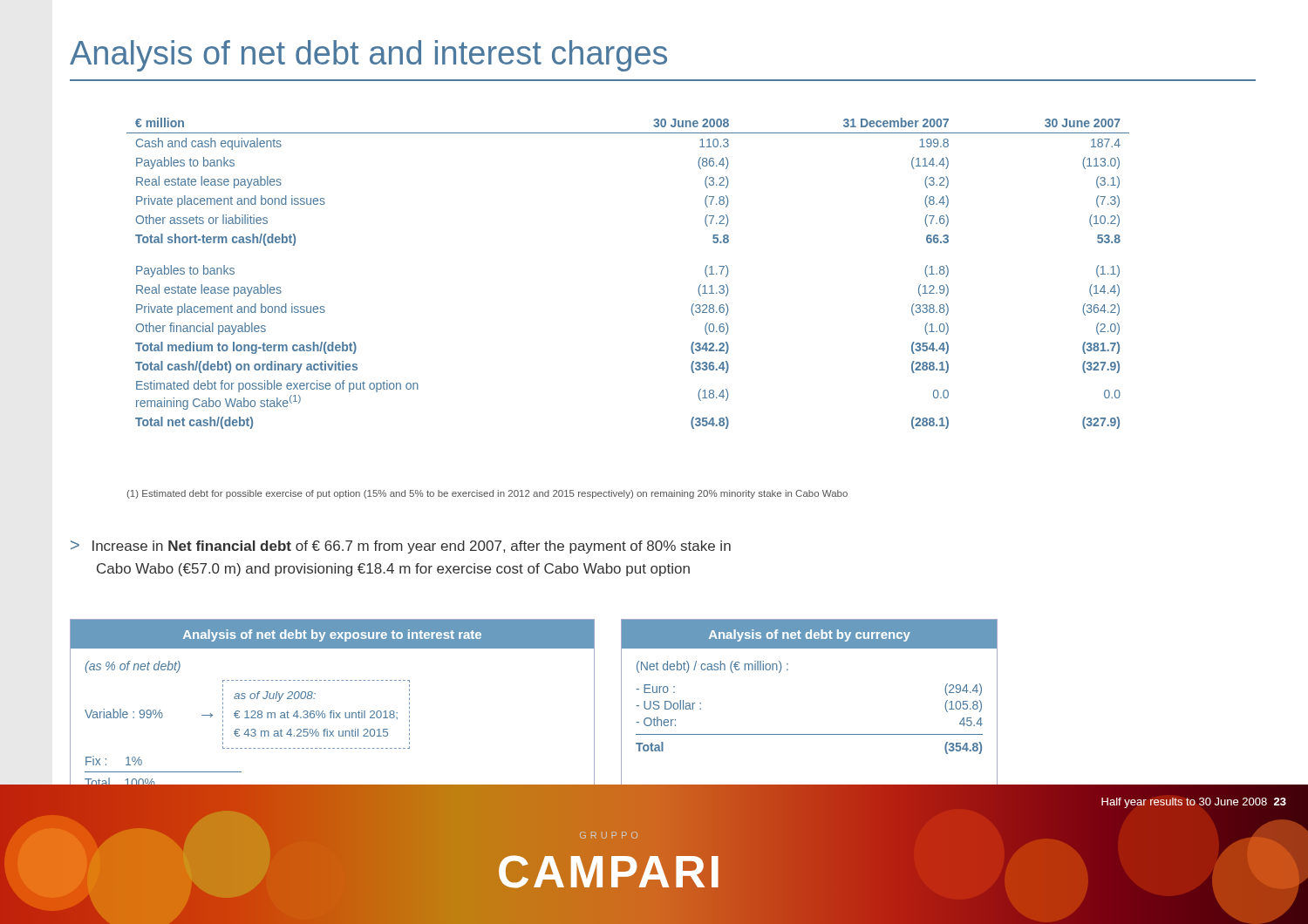Viewport: 1308px width, 924px height.
Task: Locate the photo
Action: (654, 854)
